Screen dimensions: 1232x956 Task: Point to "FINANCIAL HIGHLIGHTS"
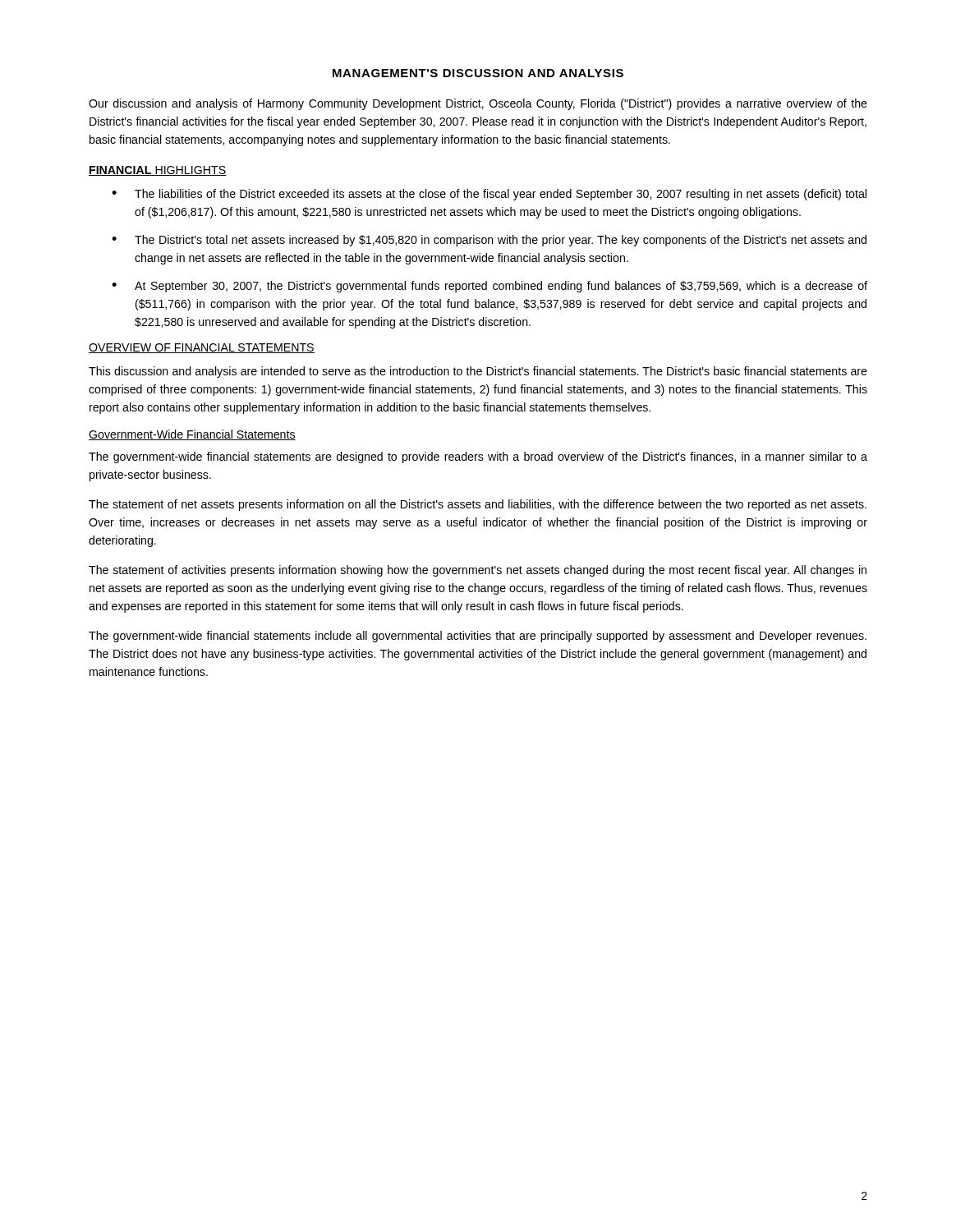[157, 170]
